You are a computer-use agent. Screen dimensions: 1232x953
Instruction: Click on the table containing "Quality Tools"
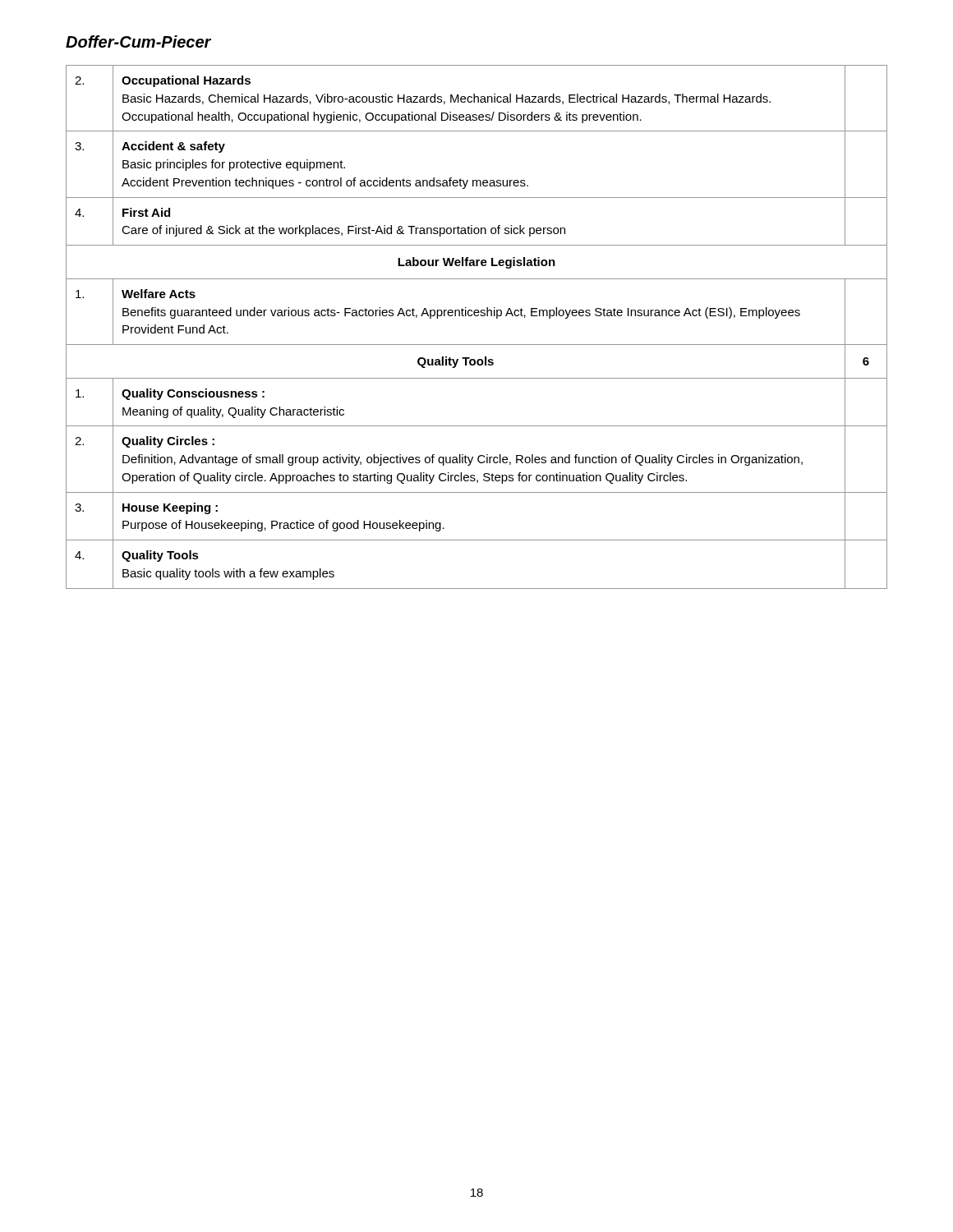pyautogui.click(x=476, y=327)
